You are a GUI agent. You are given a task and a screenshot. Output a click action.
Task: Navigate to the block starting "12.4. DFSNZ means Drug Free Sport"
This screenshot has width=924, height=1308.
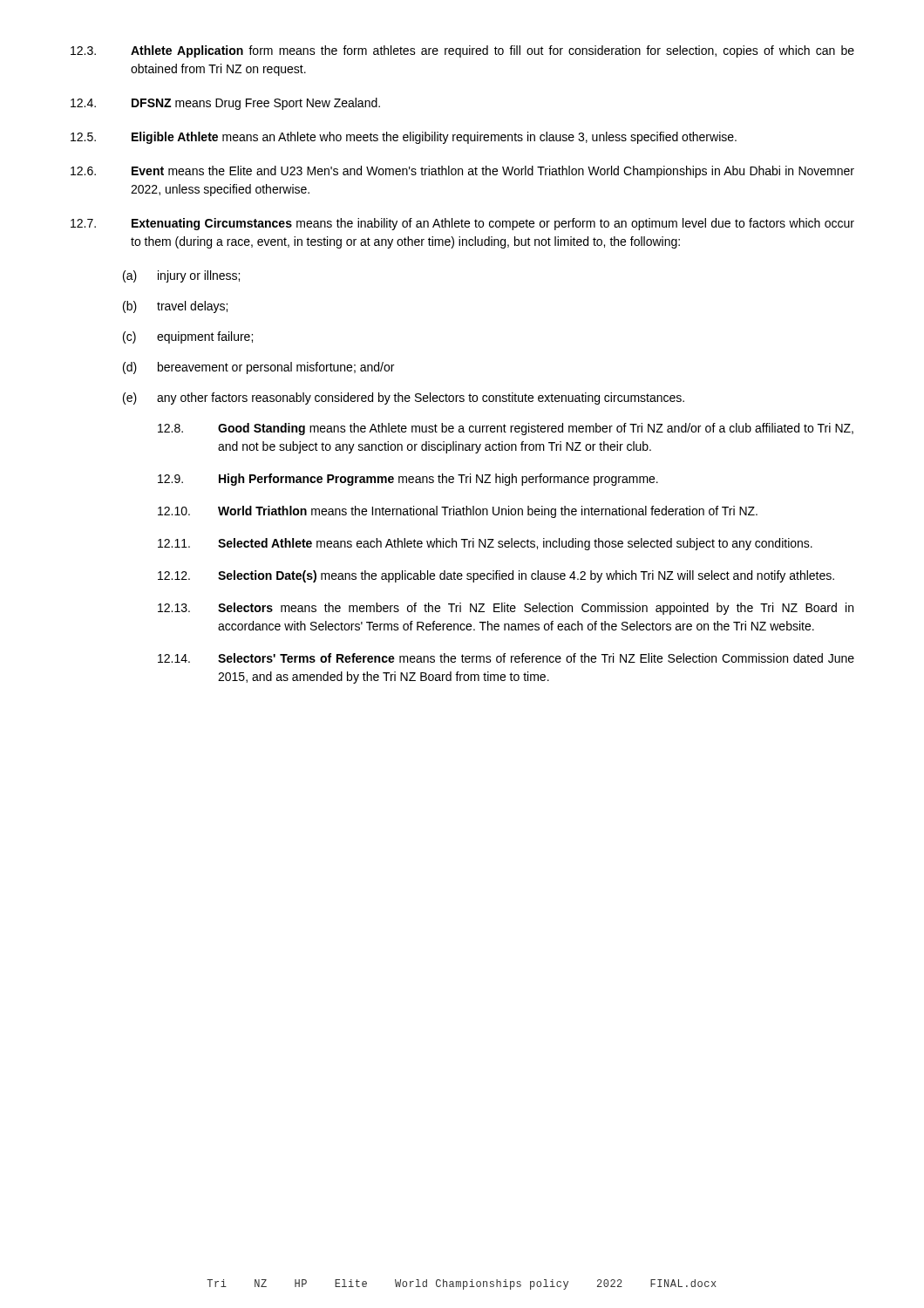(225, 104)
